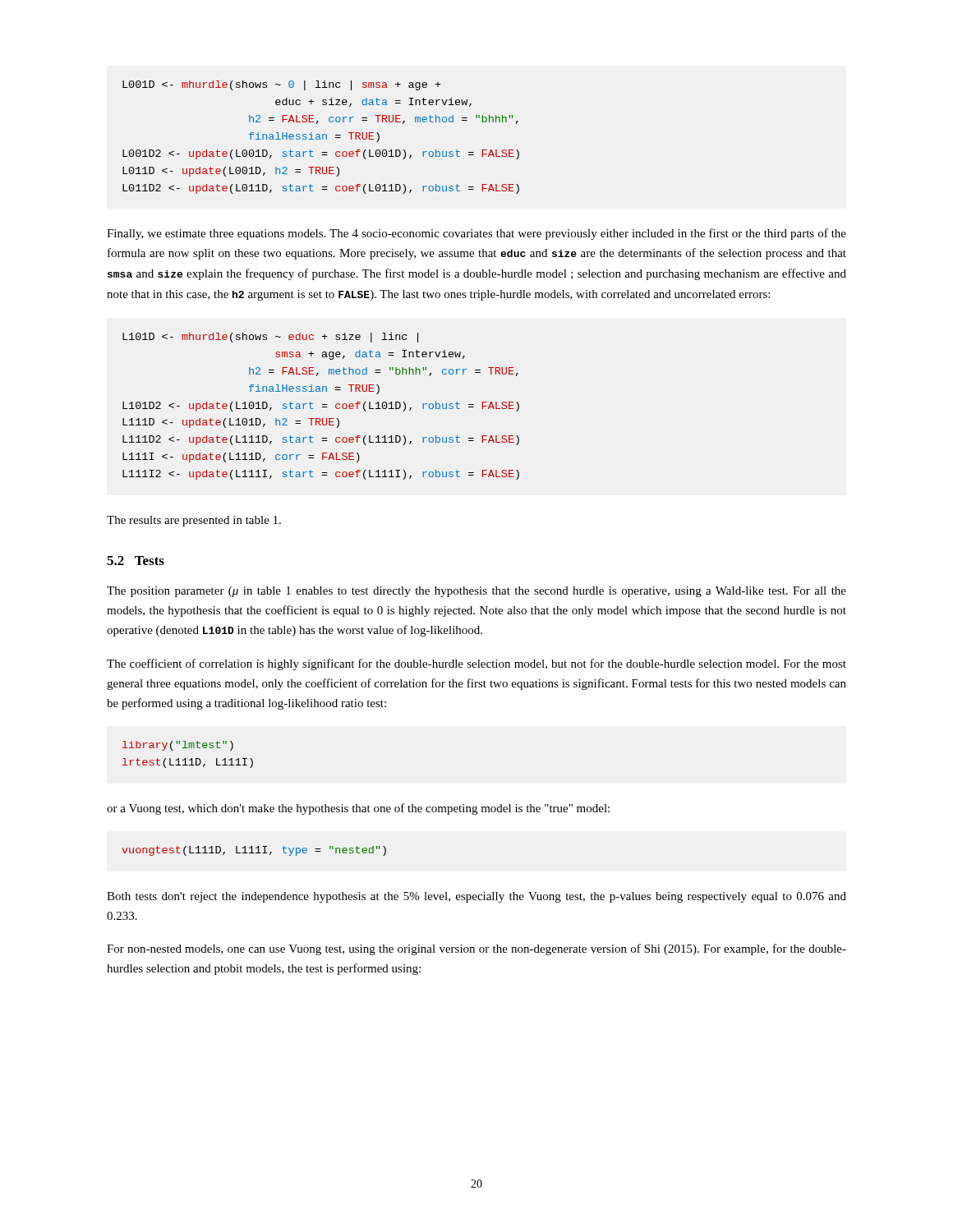Point to the element starting "or a Vuong test, which don't make the"

tap(359, 808)
